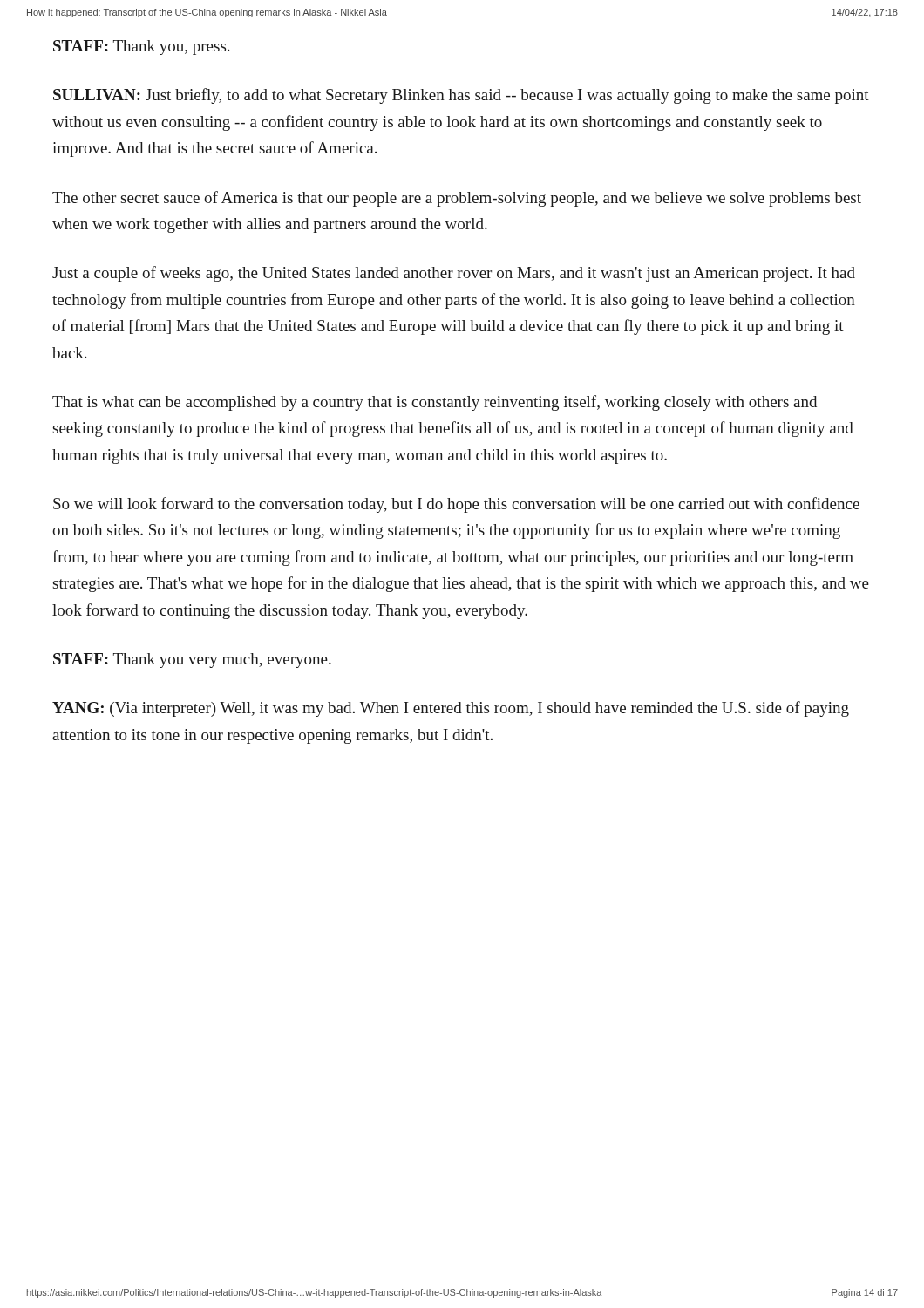The height and width of the screenshot is (1308, 924).
Task: Locate the text "STAFF: Thank you, press."
Action: (141, 46)
